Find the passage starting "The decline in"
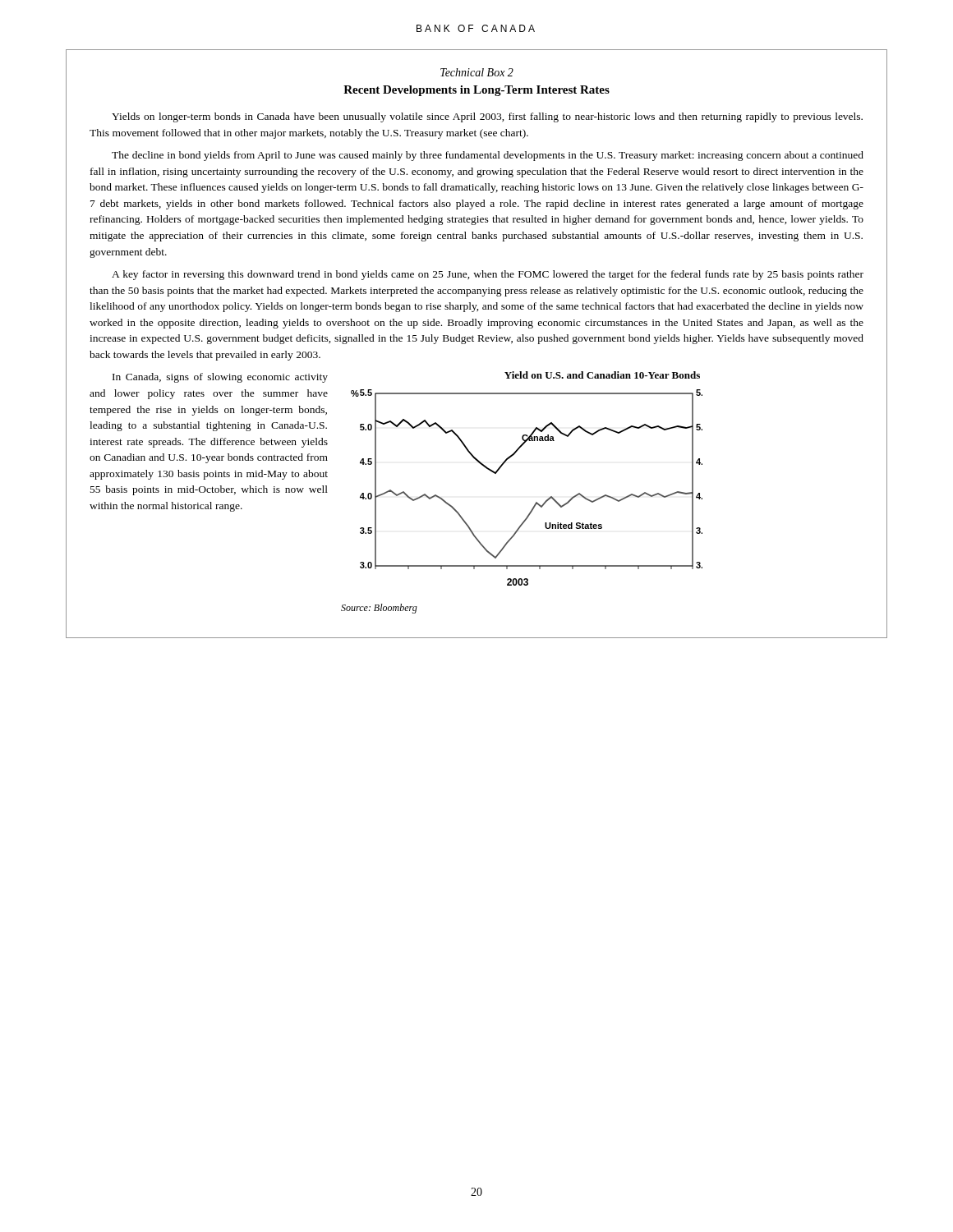Viewport: 953px width, 1232px height. 476,203
